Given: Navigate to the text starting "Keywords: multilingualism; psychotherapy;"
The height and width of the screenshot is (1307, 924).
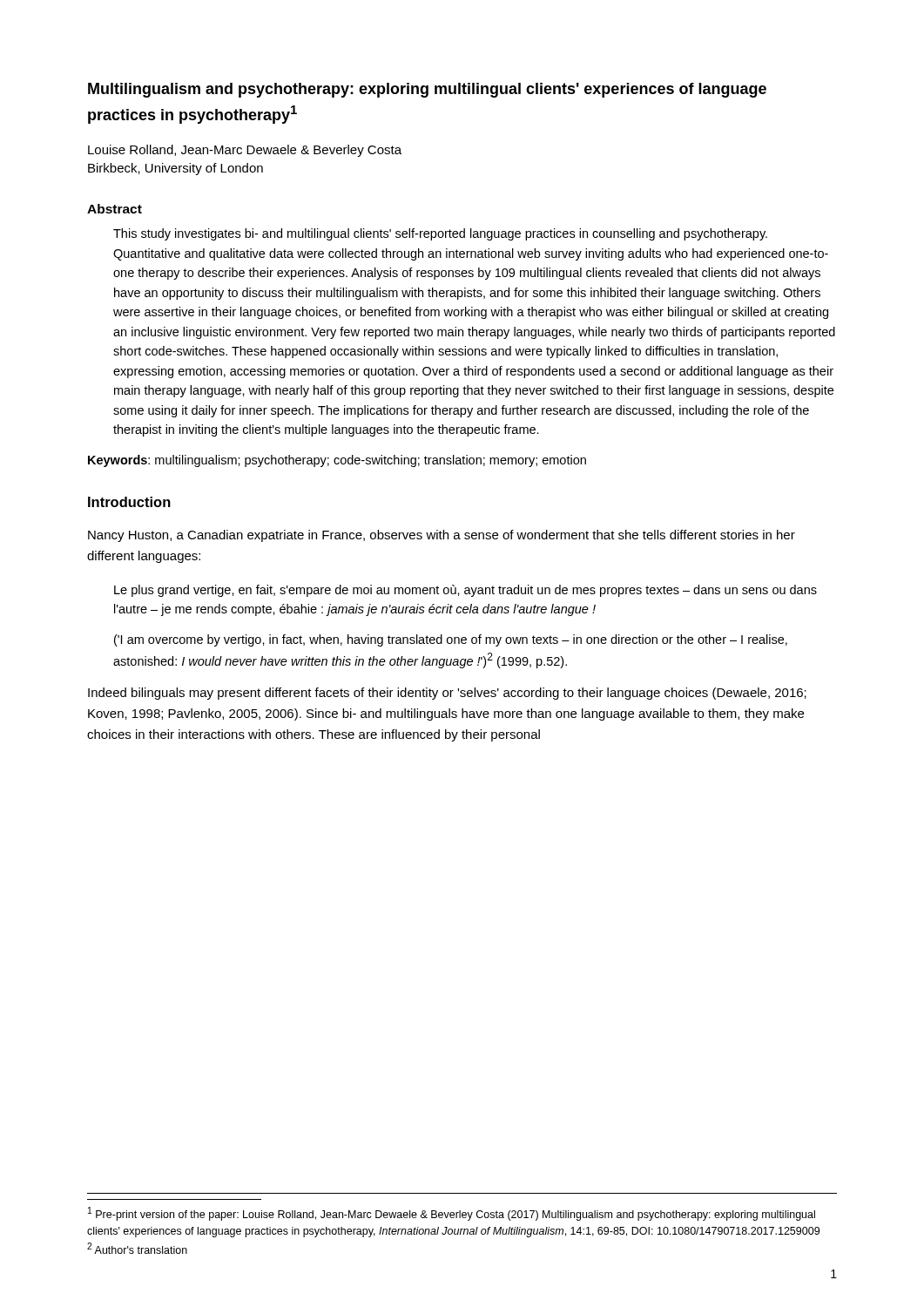Looking at the screenshot, I should click(x=337, y=460).
